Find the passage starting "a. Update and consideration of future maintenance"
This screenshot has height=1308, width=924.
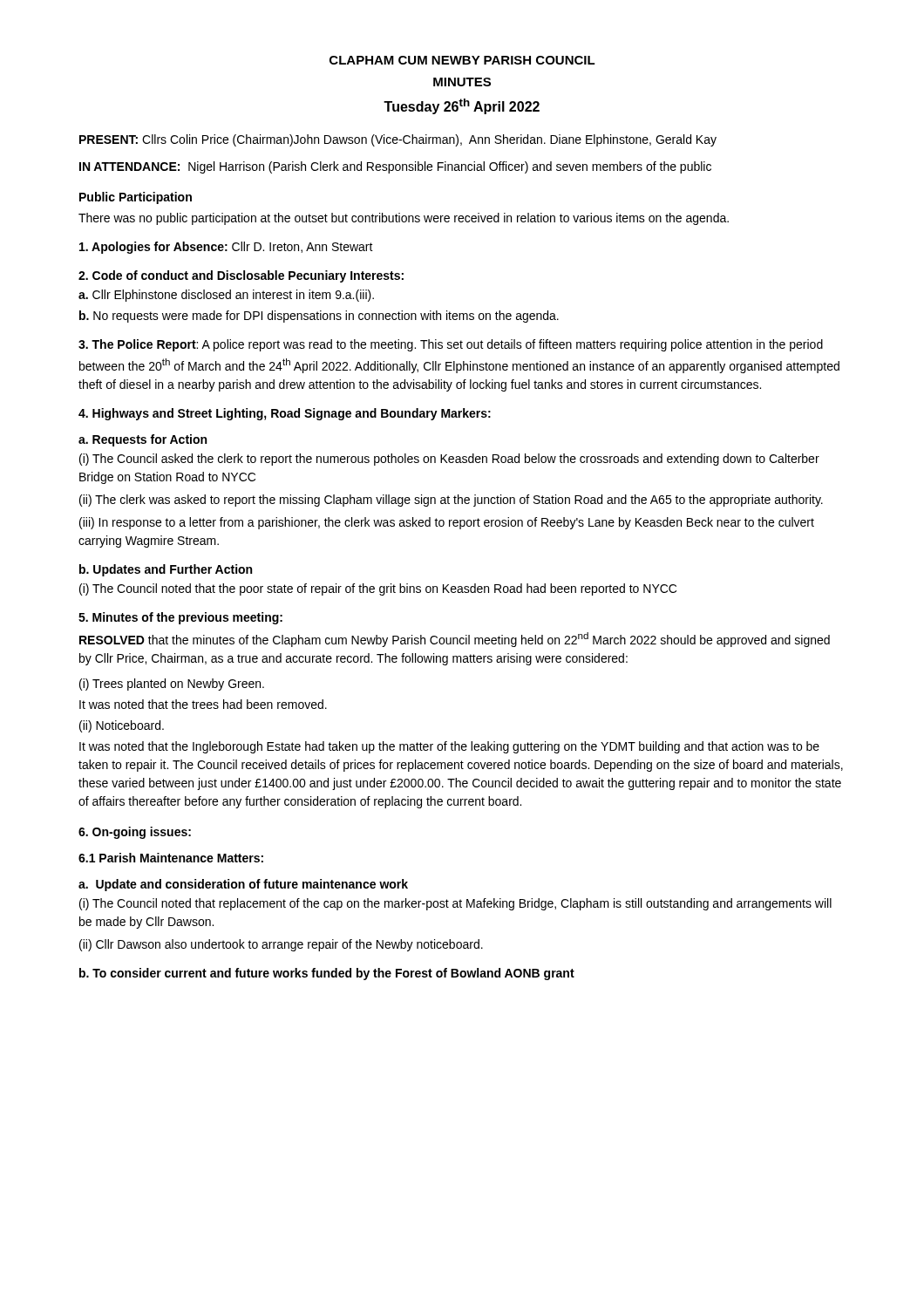(243, 884)
